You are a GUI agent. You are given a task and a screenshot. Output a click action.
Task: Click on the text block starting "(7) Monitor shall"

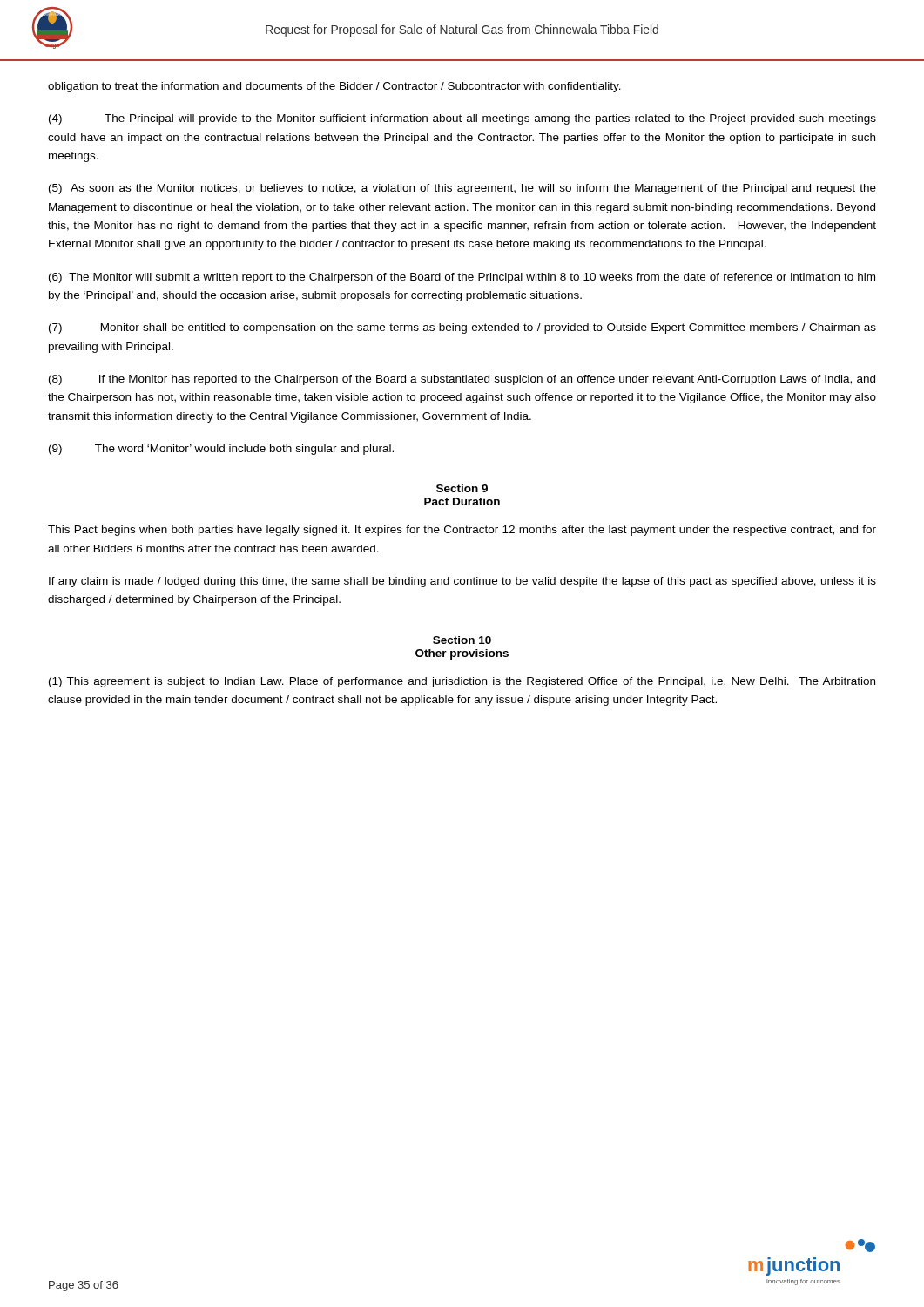click(x=462, y=337)
